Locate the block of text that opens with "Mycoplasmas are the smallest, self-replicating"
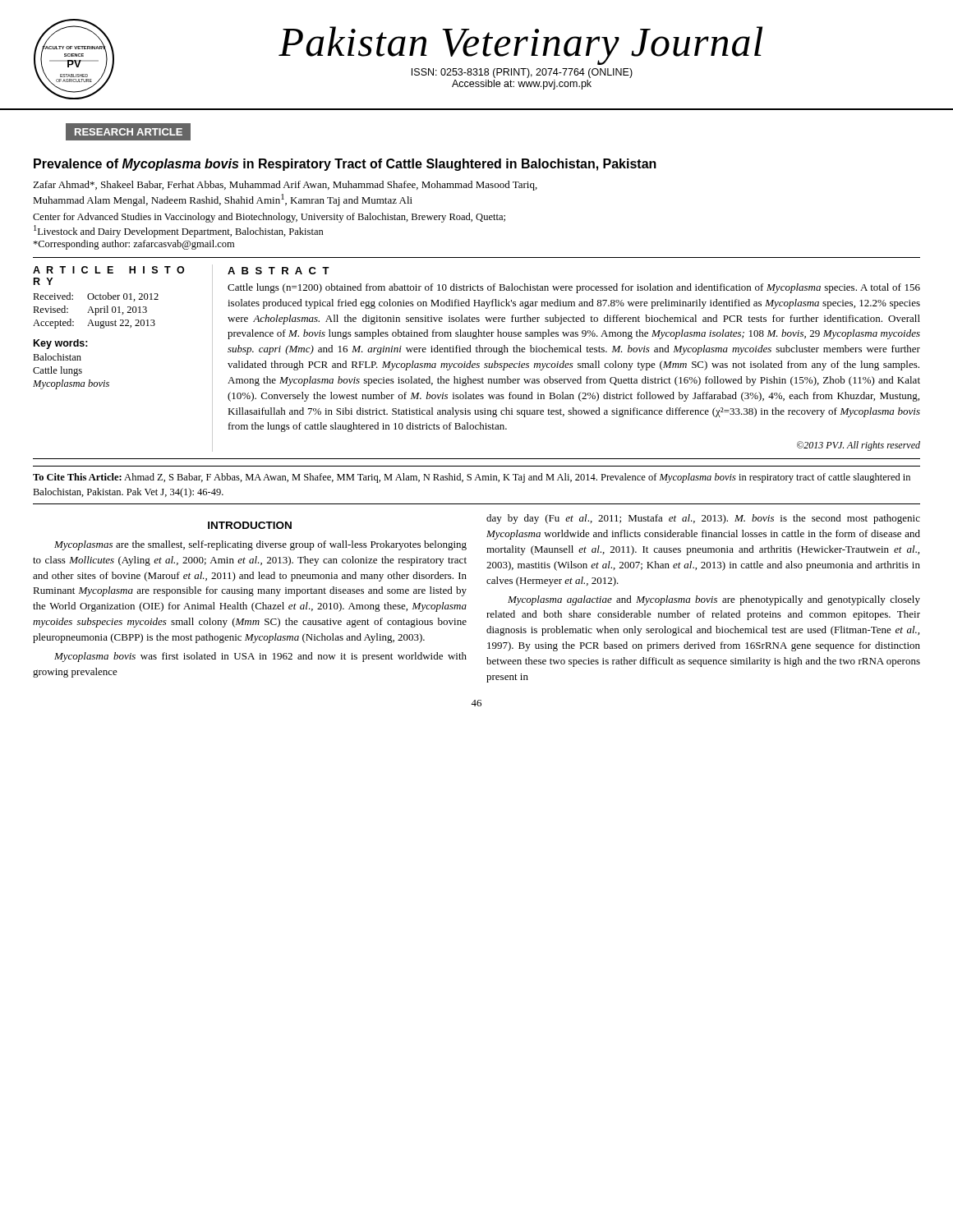953x1232 pixels. pyautogui.click(x=250, y=590)
